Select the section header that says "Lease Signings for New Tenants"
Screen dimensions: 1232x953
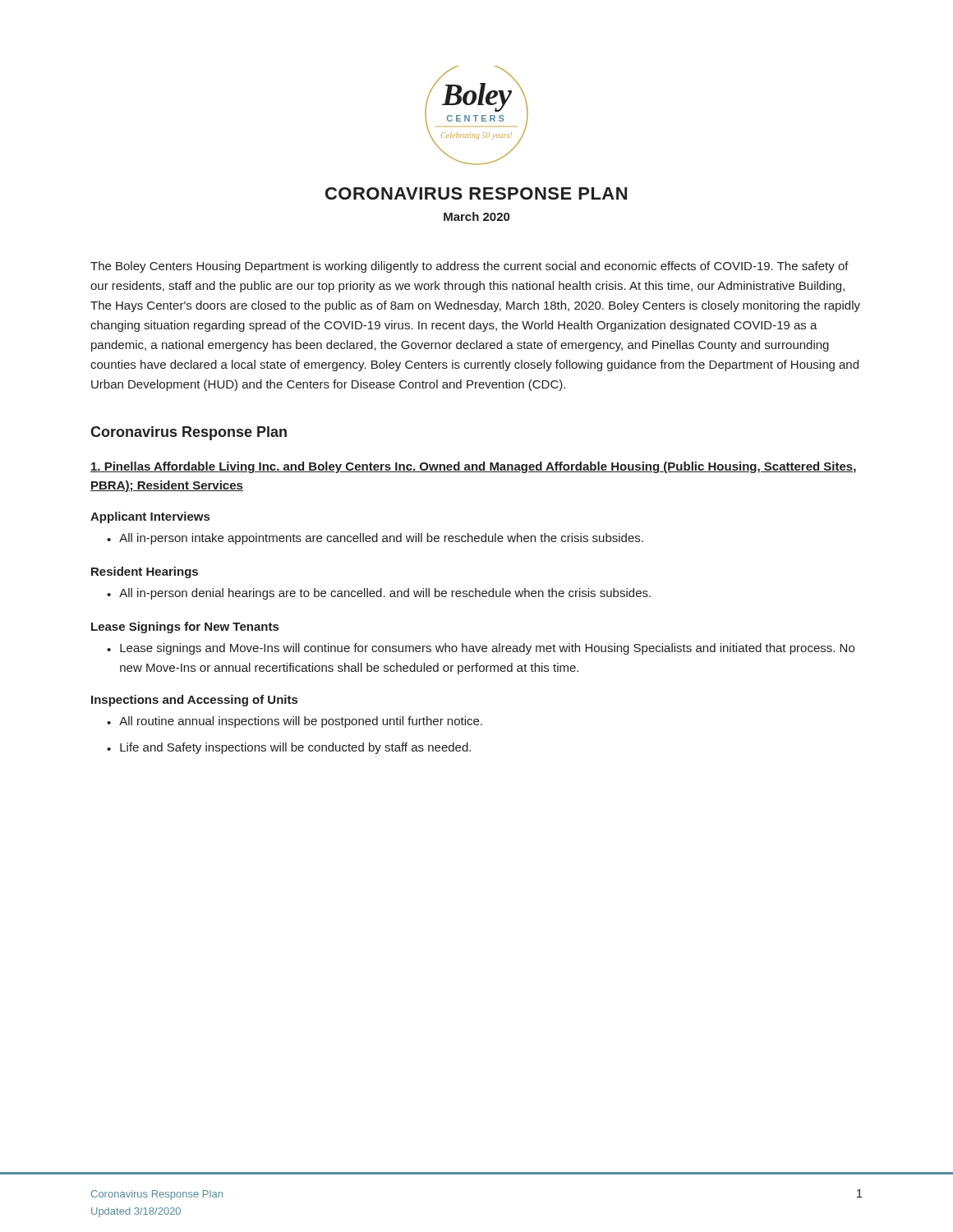point(185,626)
